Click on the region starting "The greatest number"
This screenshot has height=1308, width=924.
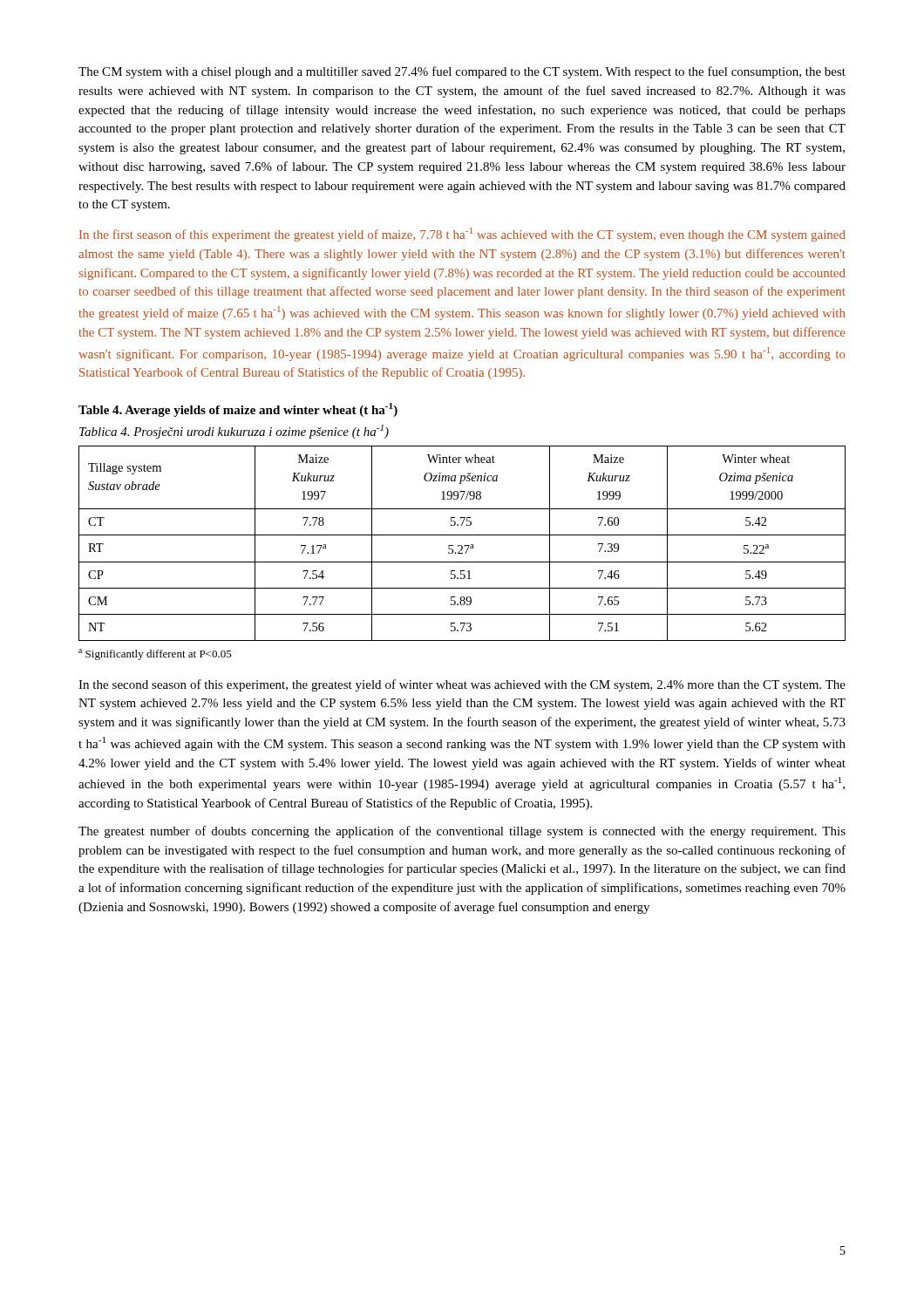point(462,869)
